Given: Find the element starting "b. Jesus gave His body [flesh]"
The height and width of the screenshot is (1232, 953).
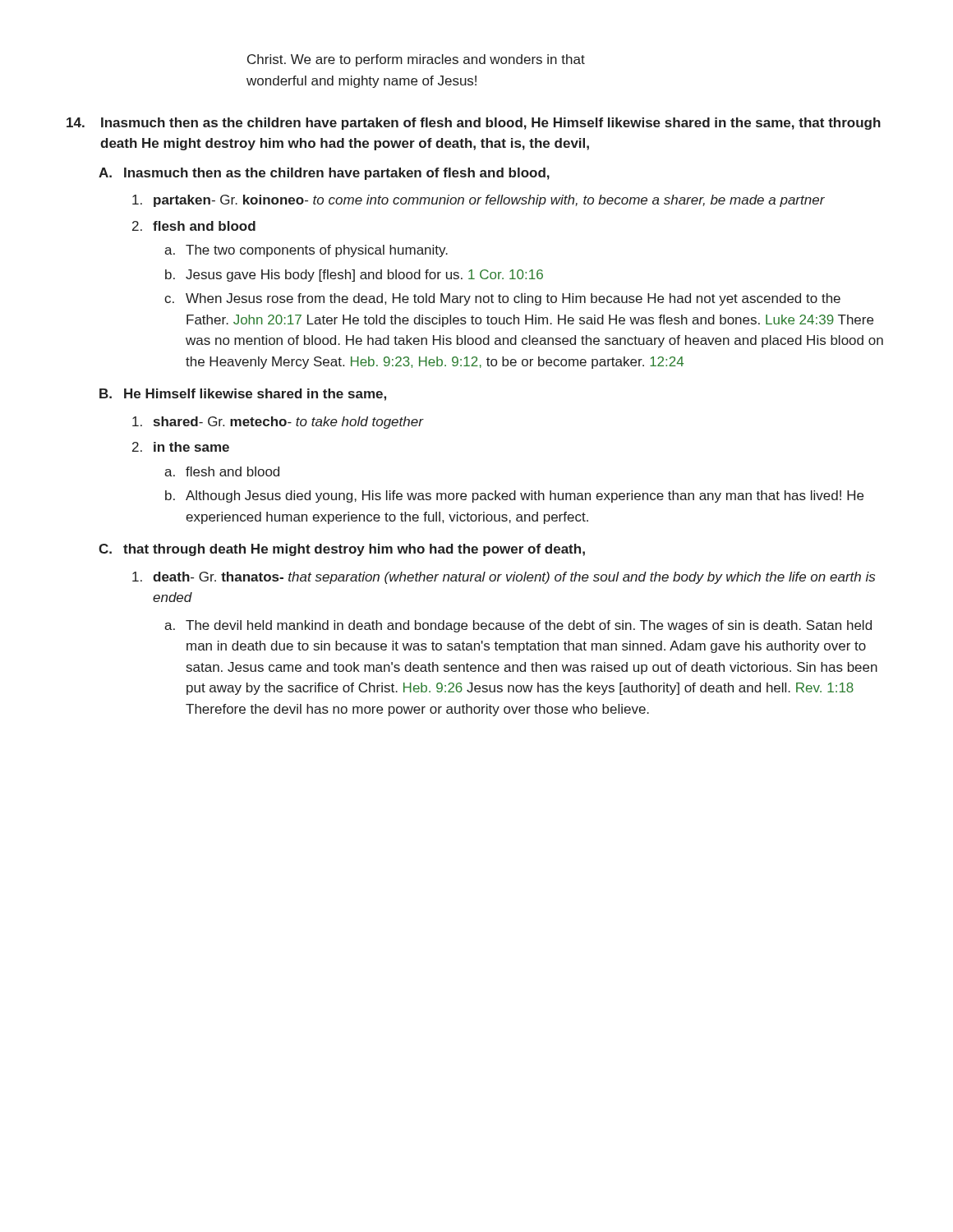Looking at the screenshot, I should tap(354, 275).
